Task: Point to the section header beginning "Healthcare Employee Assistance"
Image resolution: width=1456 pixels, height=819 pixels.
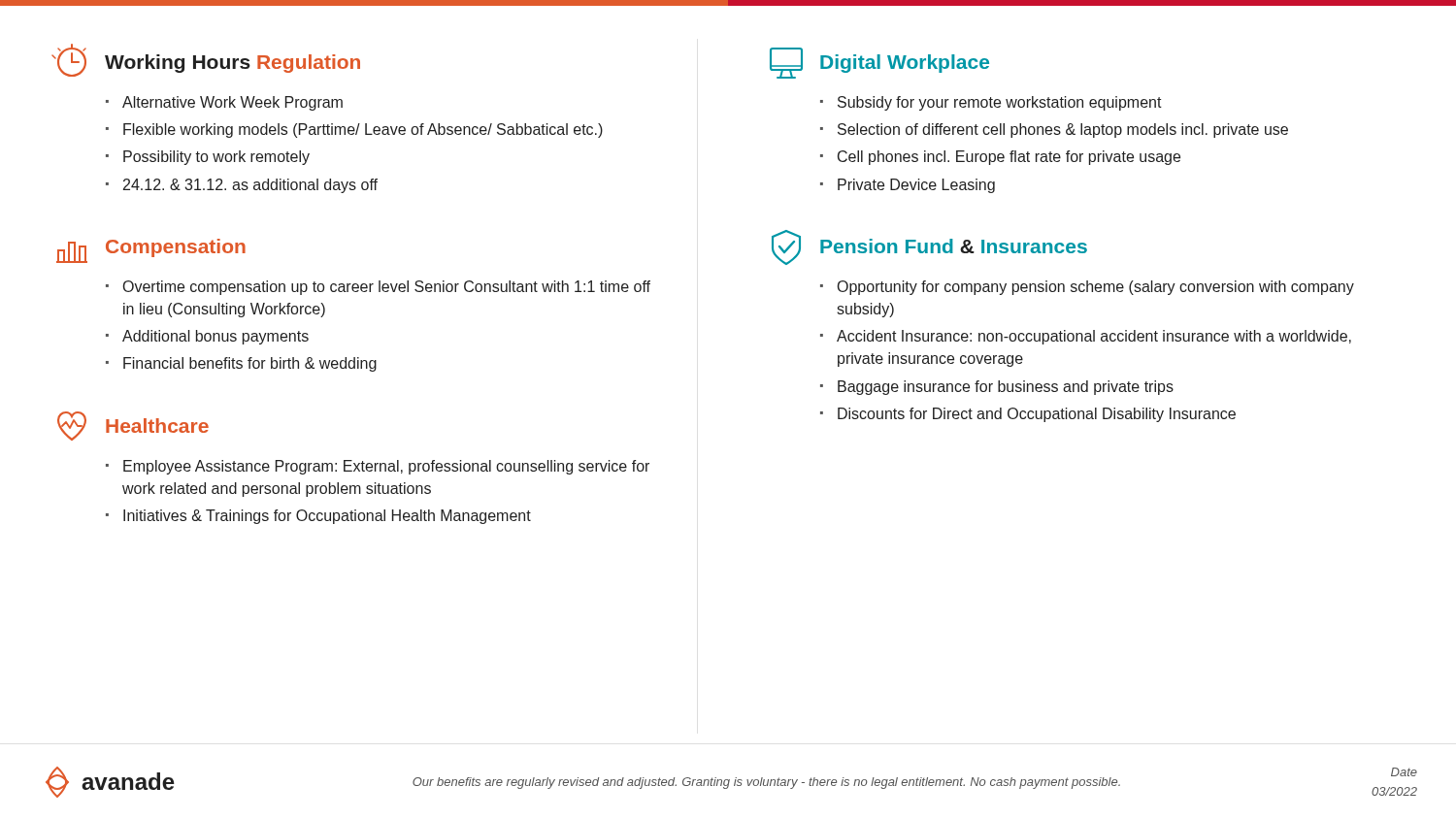Action: [x=355, y=466]
